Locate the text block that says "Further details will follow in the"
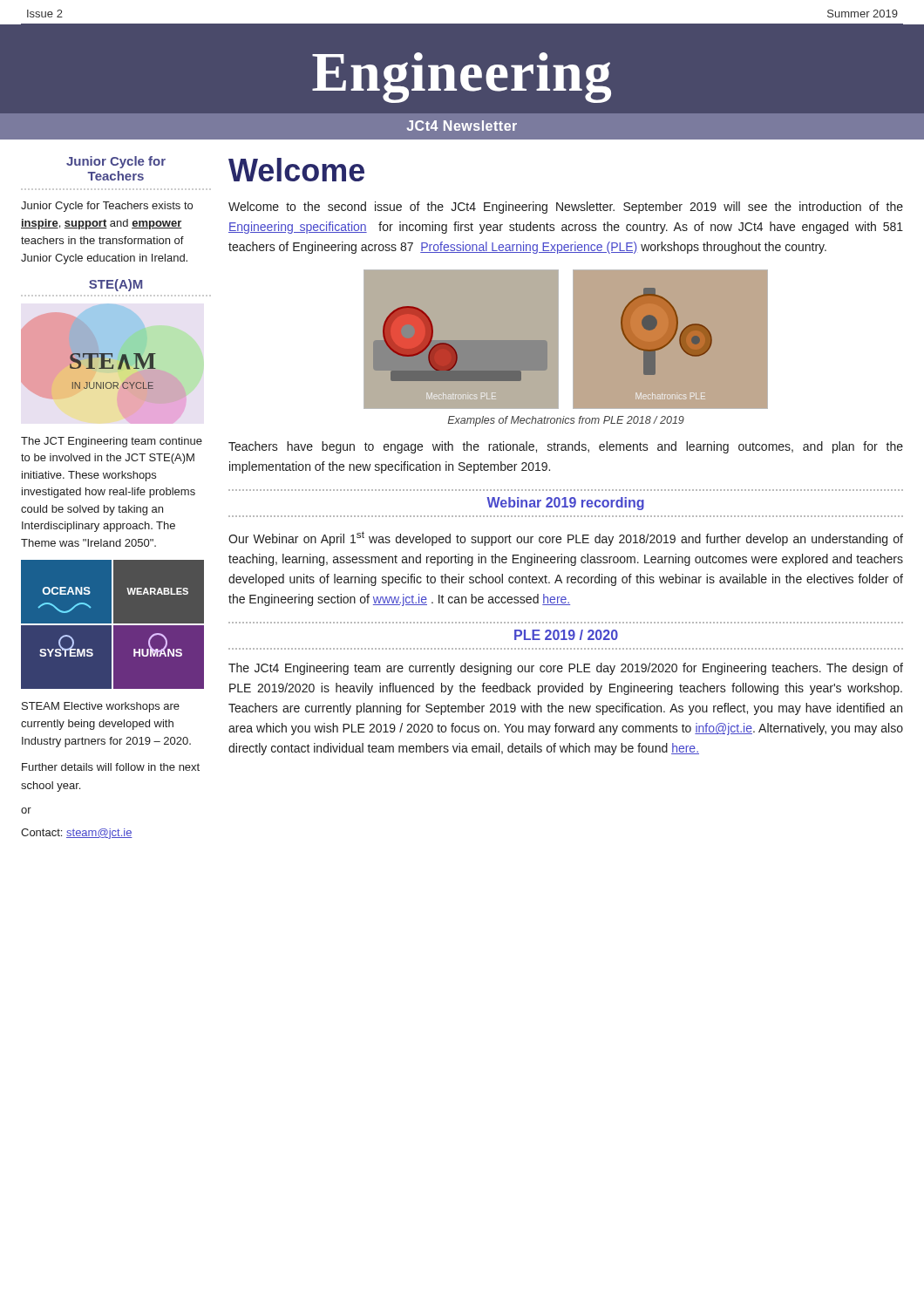Image resolution: width=924 pixels, height=1308 pixels. tap(110, 776)
